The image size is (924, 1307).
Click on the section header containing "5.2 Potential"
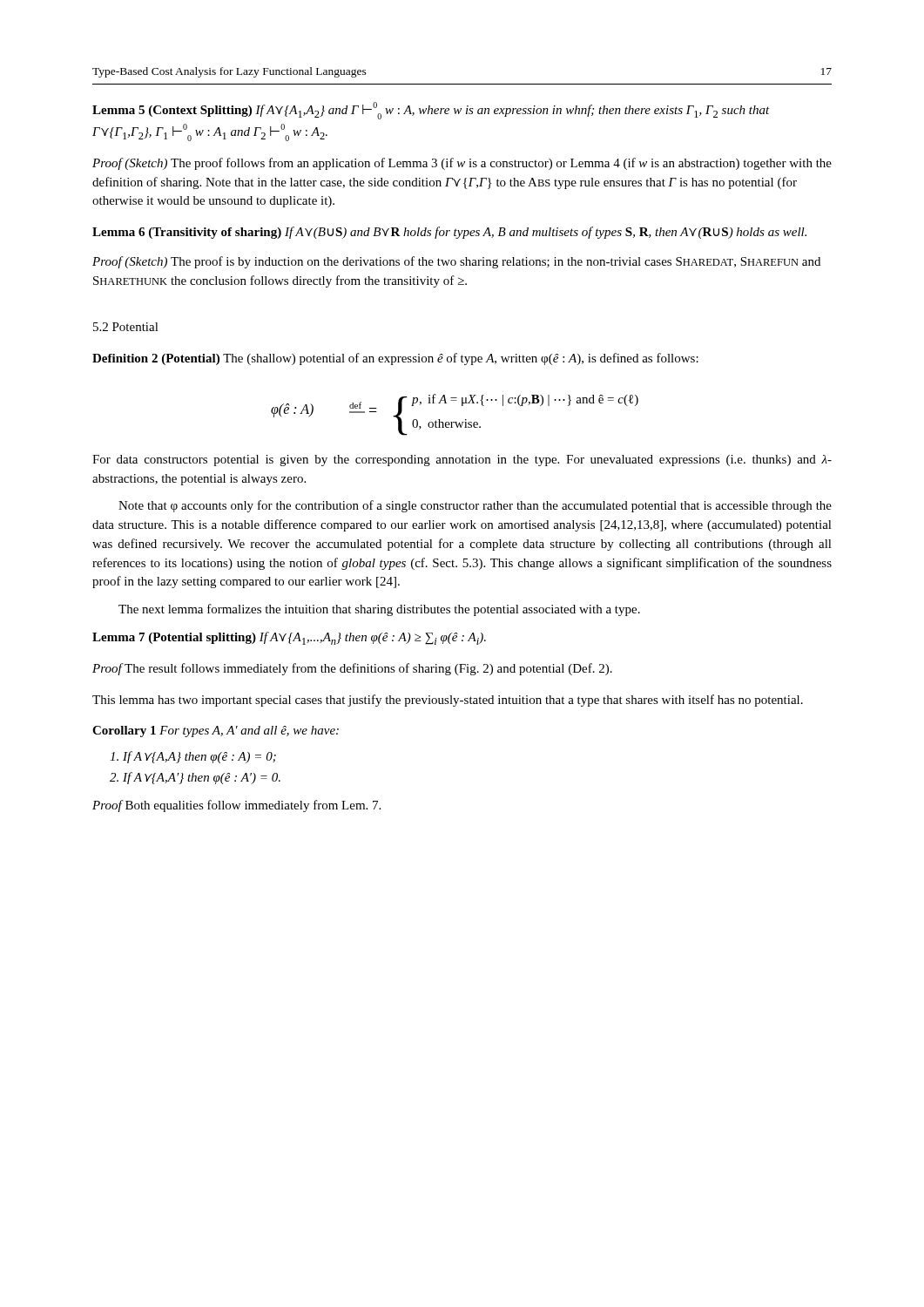[x=125, y=327]
